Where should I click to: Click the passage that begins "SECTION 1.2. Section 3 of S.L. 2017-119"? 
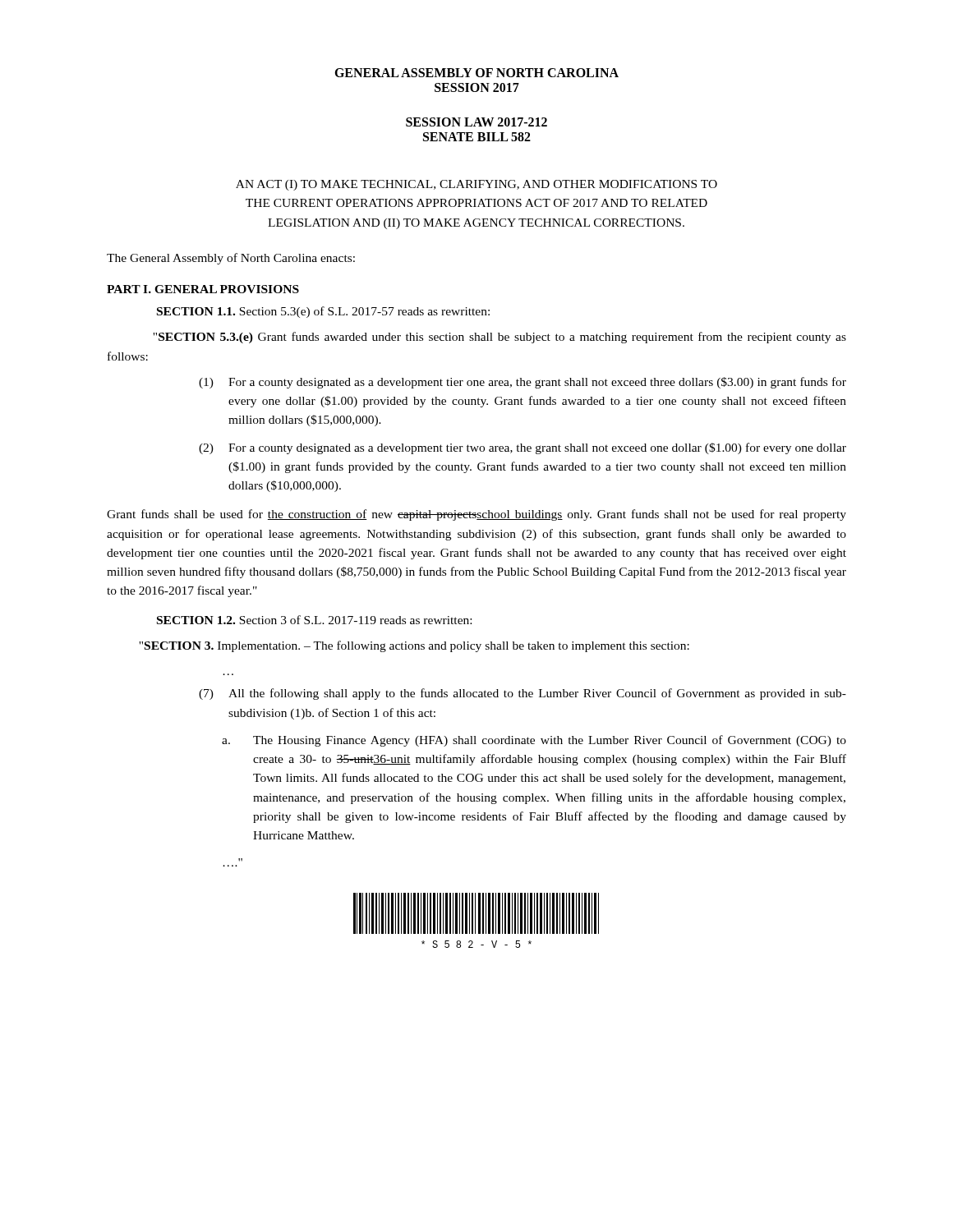[x=314, y=619]
